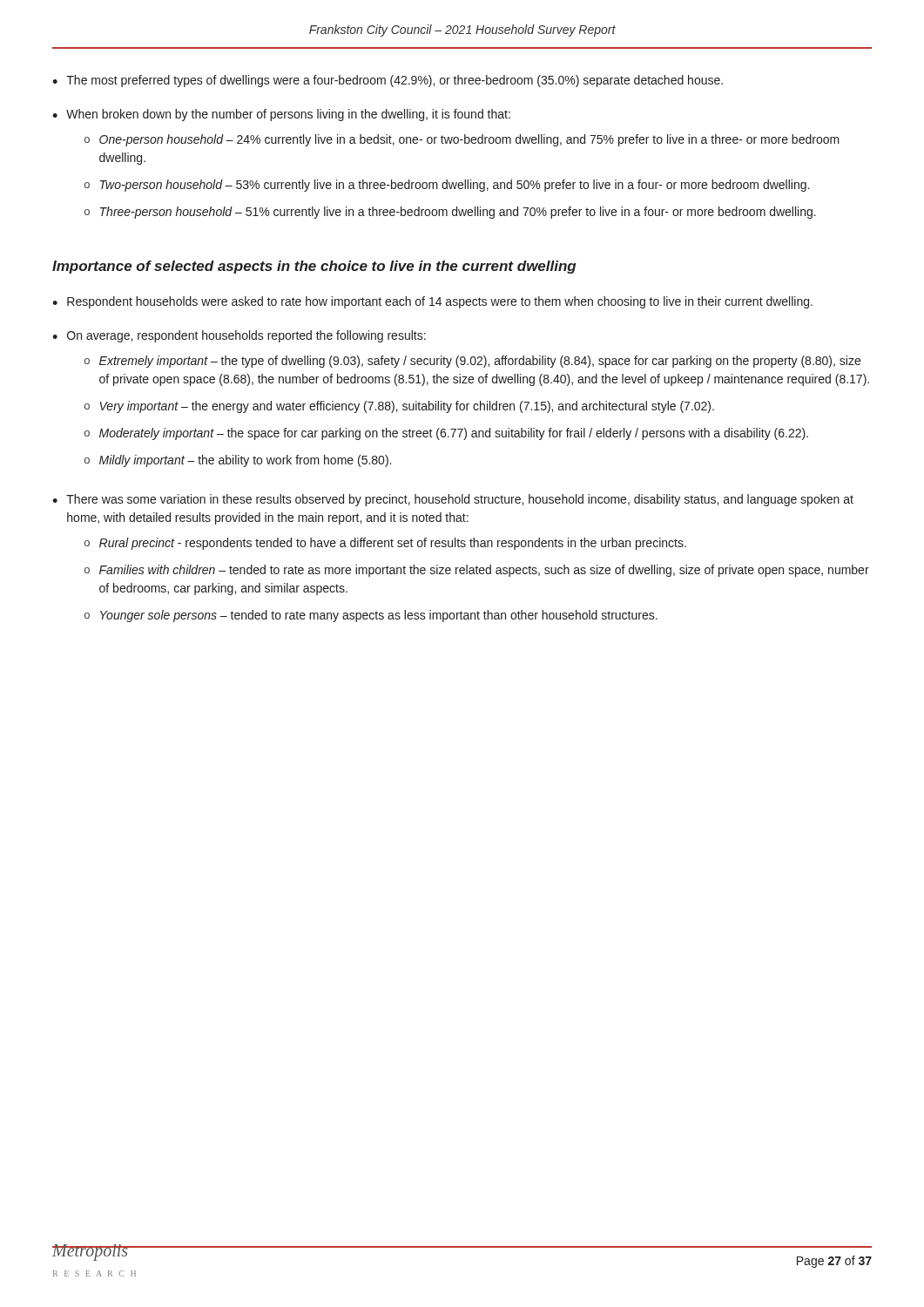Click the passage that begins "o Families with children – tended to"

click(x=478, y=580)
